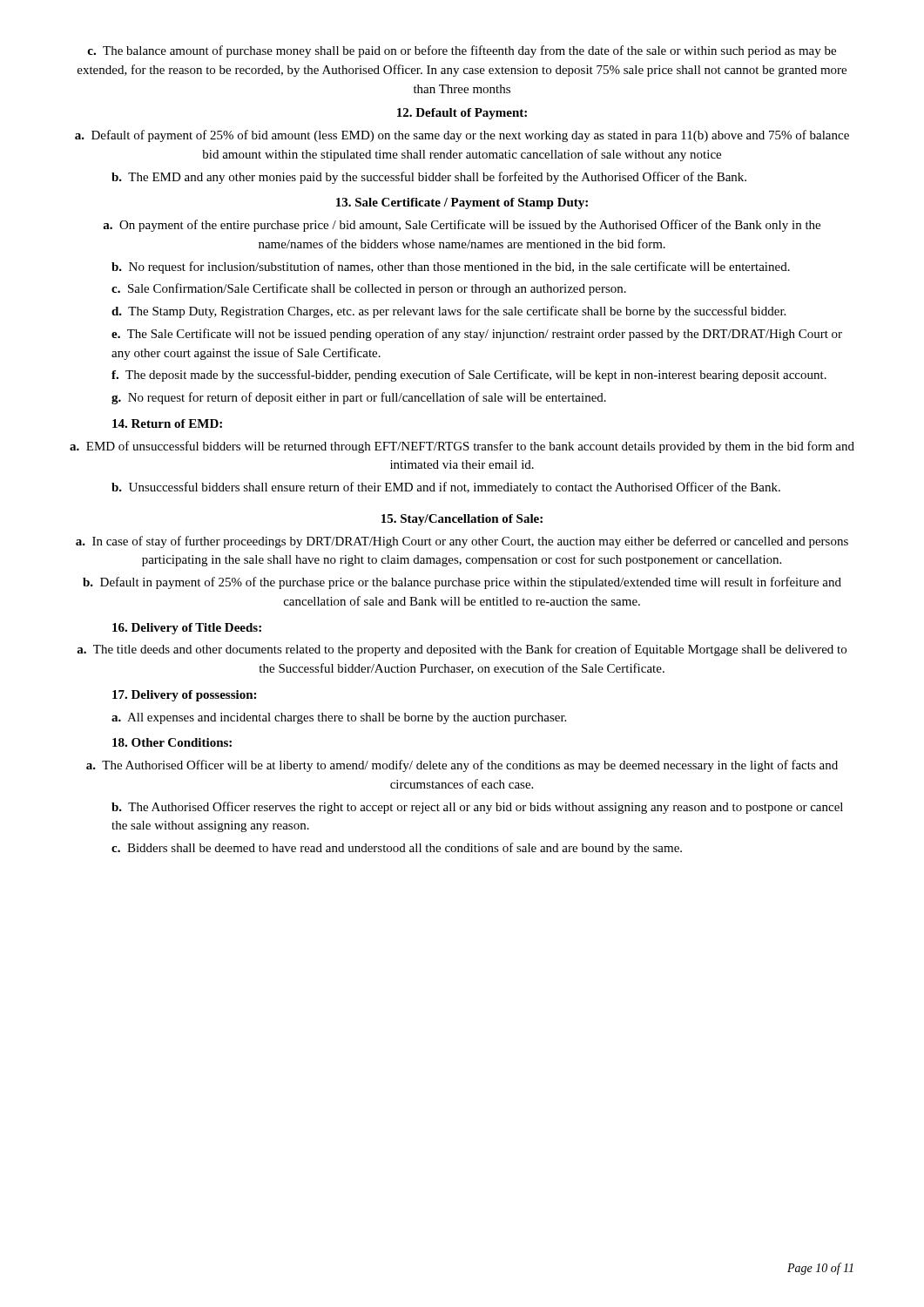Click the passage that begins "b. The Authorised Officer"
This screenshot has height=1307, width=924.
coord(462,817)
